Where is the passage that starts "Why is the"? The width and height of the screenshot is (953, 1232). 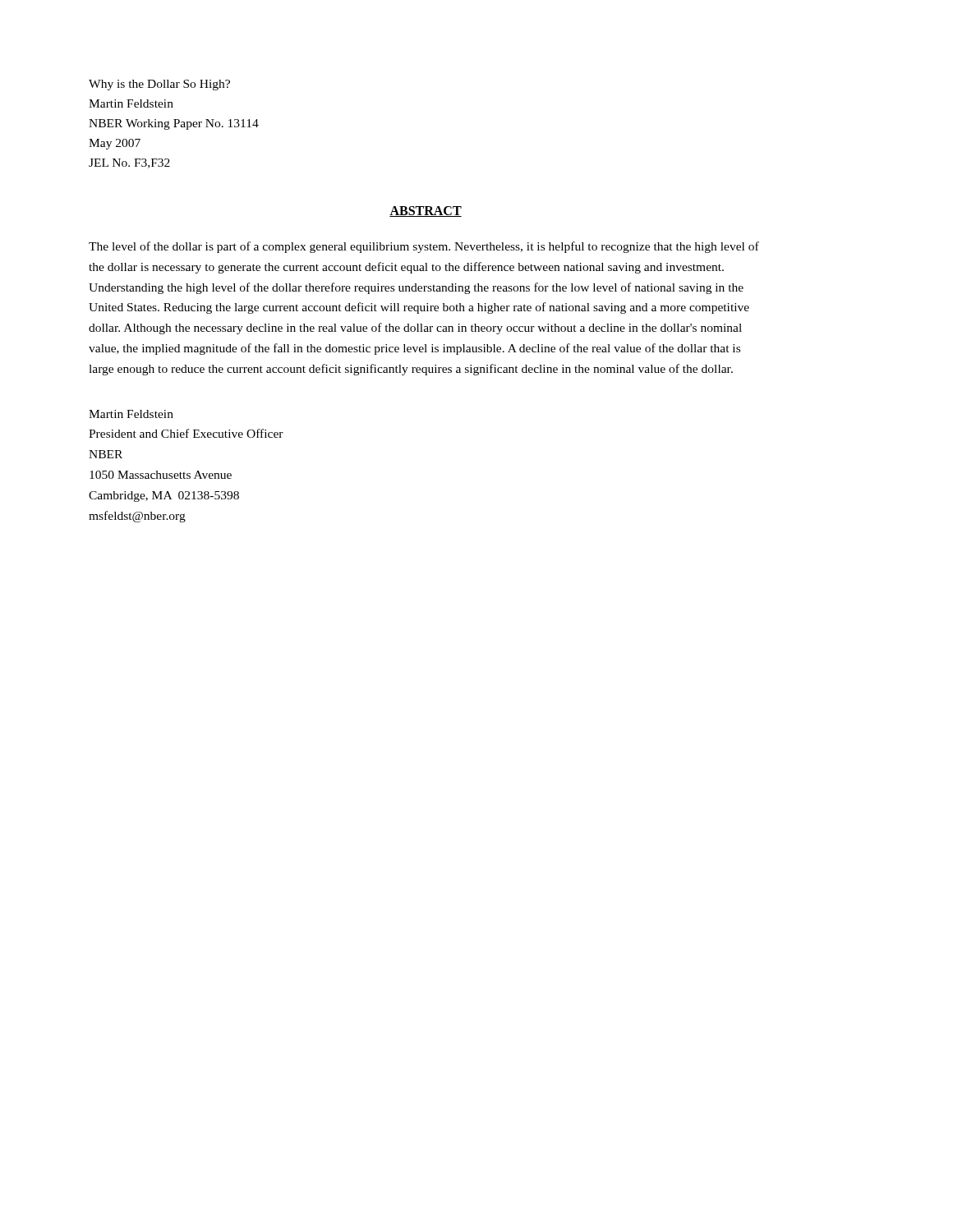(174, 123)
